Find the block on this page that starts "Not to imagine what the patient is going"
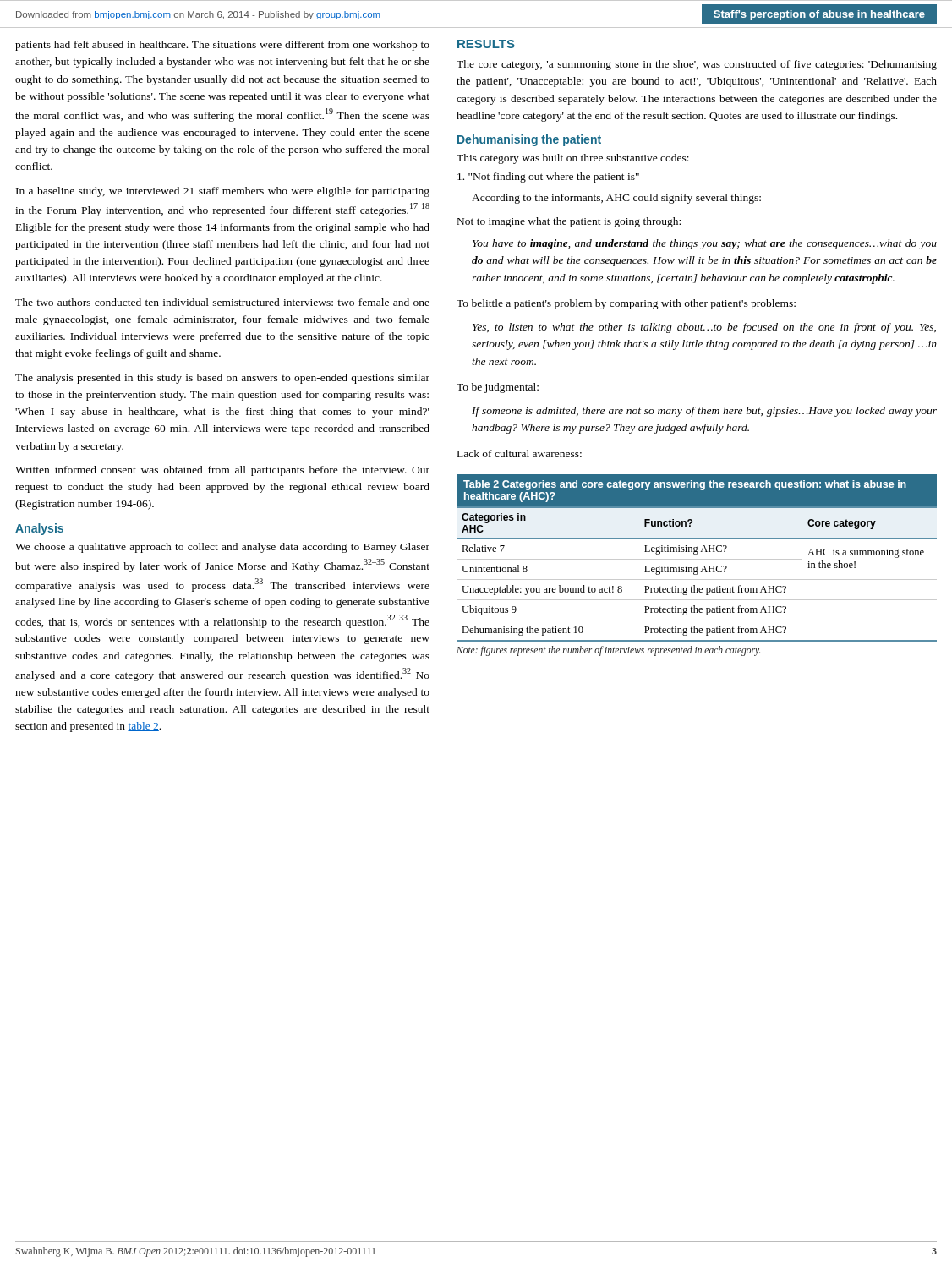The image size is (952, 1268). coord(569,222)
